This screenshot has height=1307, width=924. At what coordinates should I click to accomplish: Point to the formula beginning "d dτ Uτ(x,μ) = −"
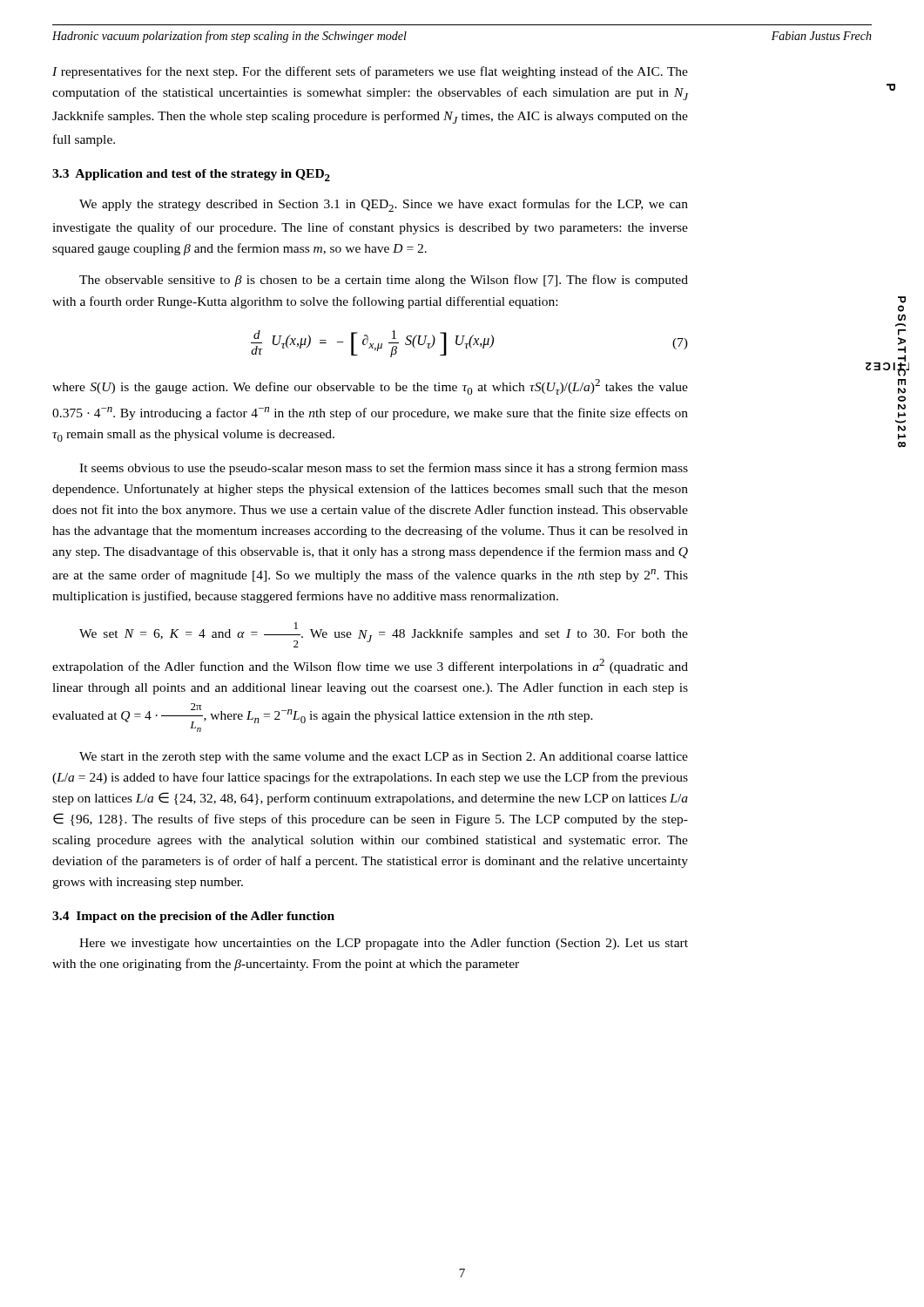click(x=467, y=342)
